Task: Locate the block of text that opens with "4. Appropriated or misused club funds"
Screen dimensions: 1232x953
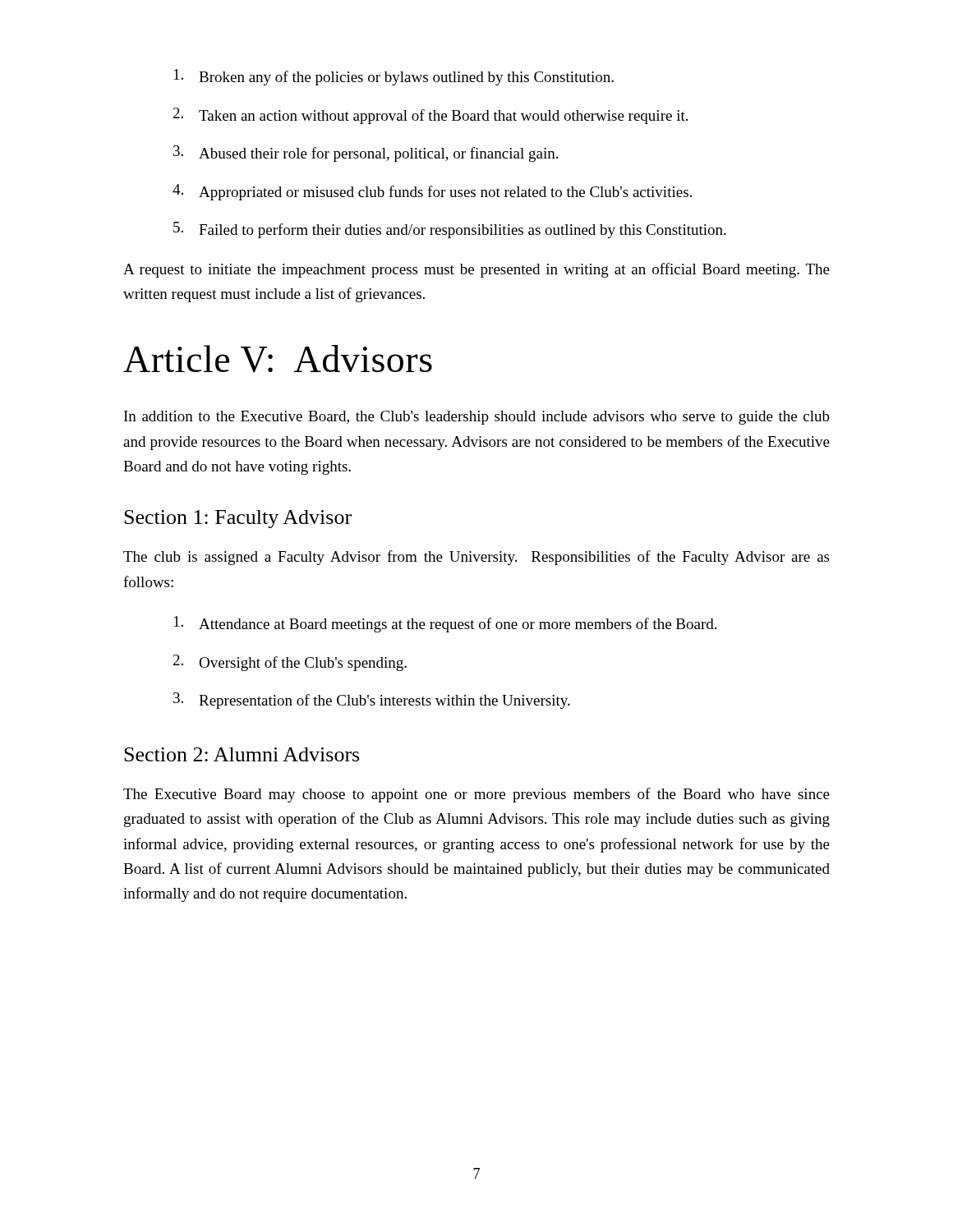Action: point(433,192)
